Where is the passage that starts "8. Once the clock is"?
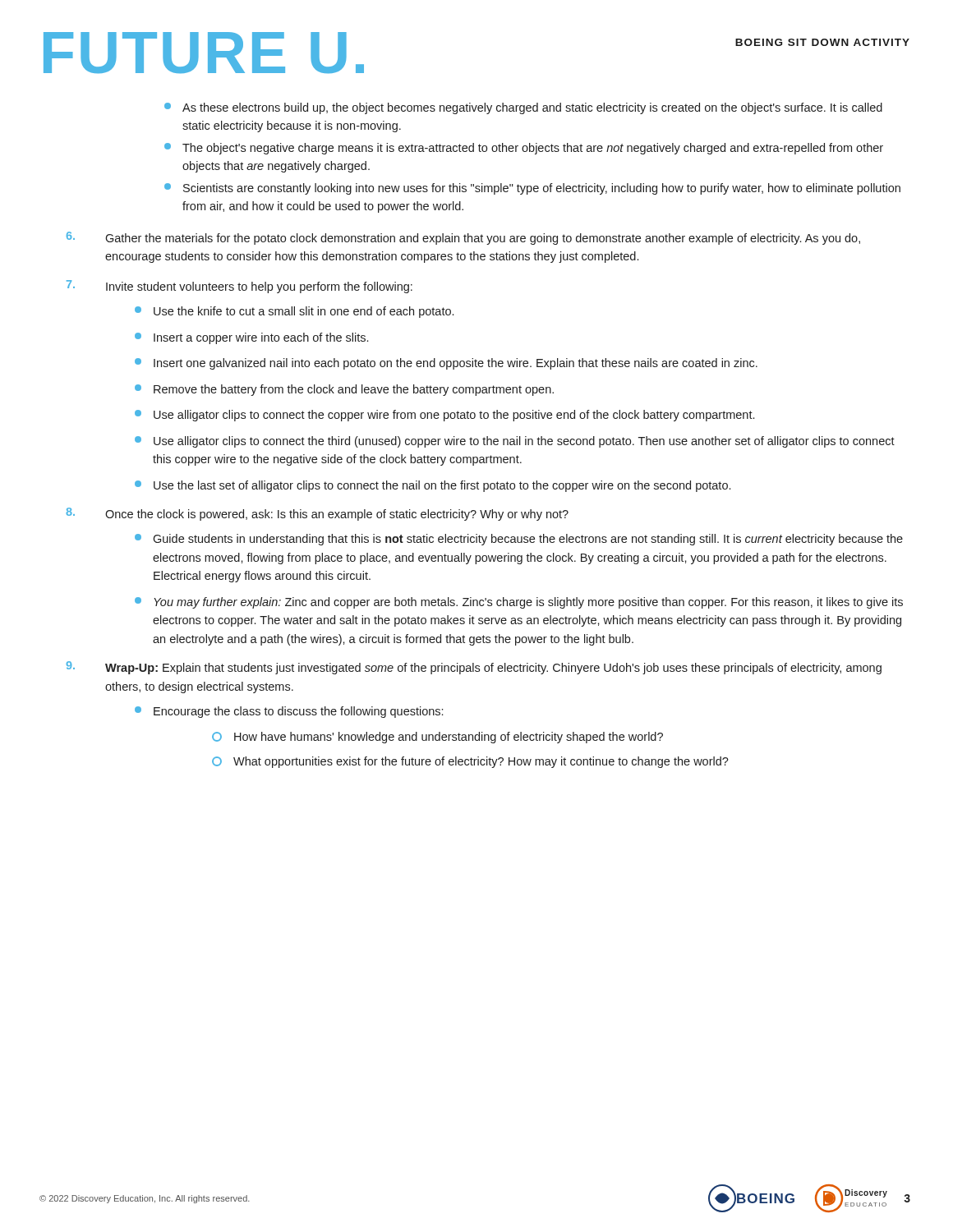The image size is (953, 1232). 317,514
